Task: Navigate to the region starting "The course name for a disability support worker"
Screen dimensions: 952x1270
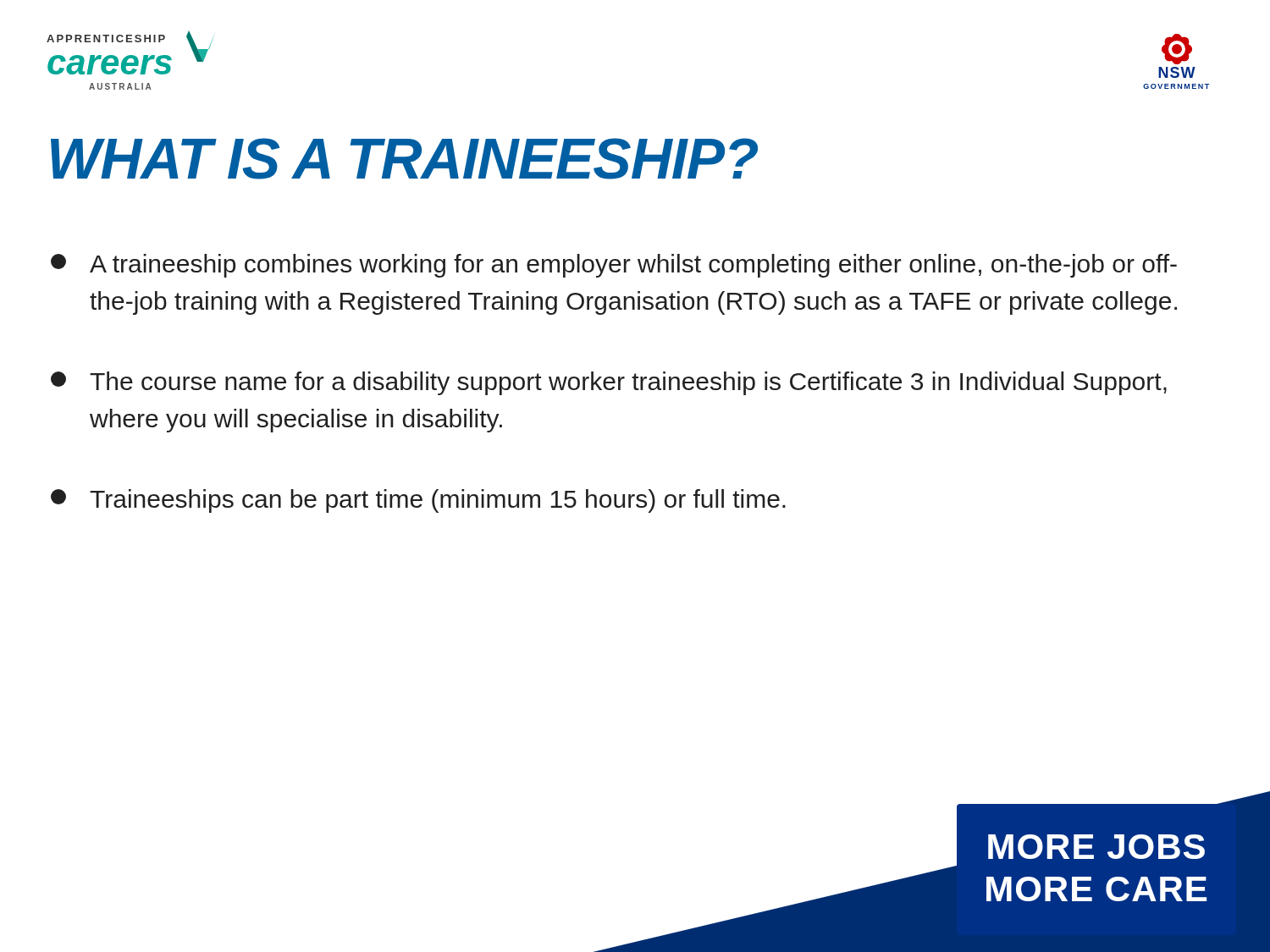Action: click(x=627, y=400)
